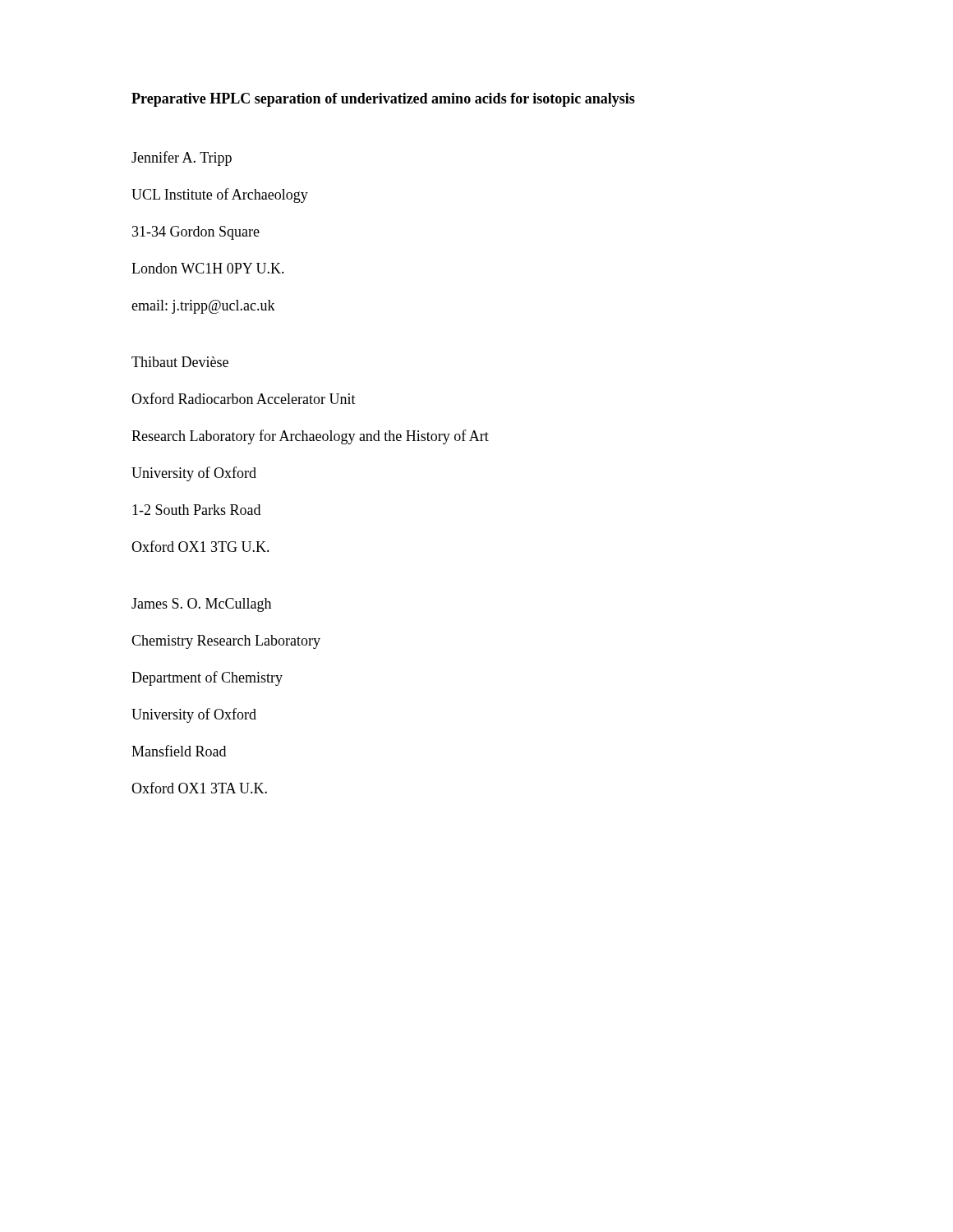The height and width of the screenshot is (1232, 953).
Task: Locate the text "Department of Chemistry"
Action: pos(207,678)
